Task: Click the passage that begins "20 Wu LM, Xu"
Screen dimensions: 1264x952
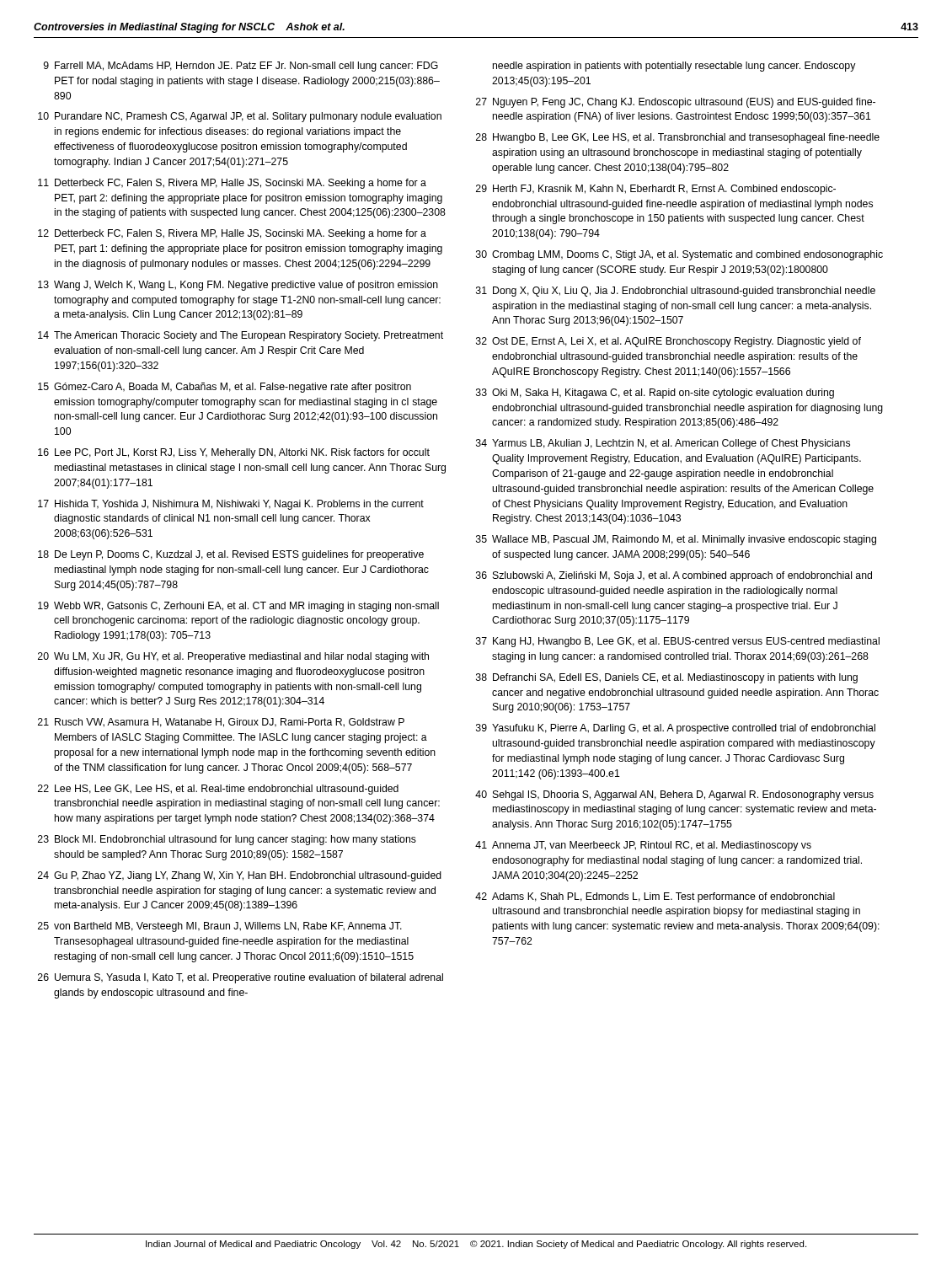Action: (x=240, y=680)
